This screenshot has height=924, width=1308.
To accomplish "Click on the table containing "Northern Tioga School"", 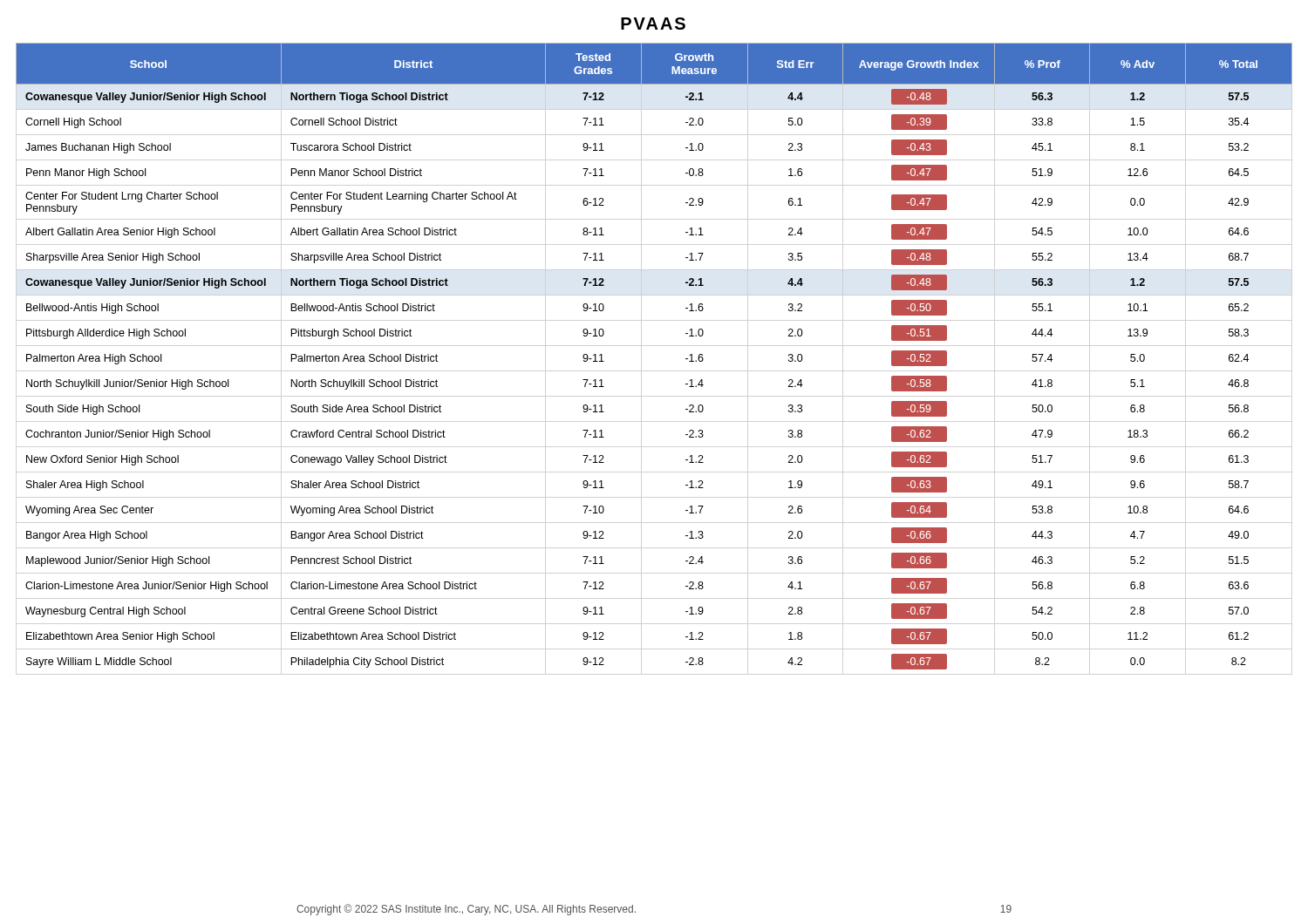I will tap(654, 359).
